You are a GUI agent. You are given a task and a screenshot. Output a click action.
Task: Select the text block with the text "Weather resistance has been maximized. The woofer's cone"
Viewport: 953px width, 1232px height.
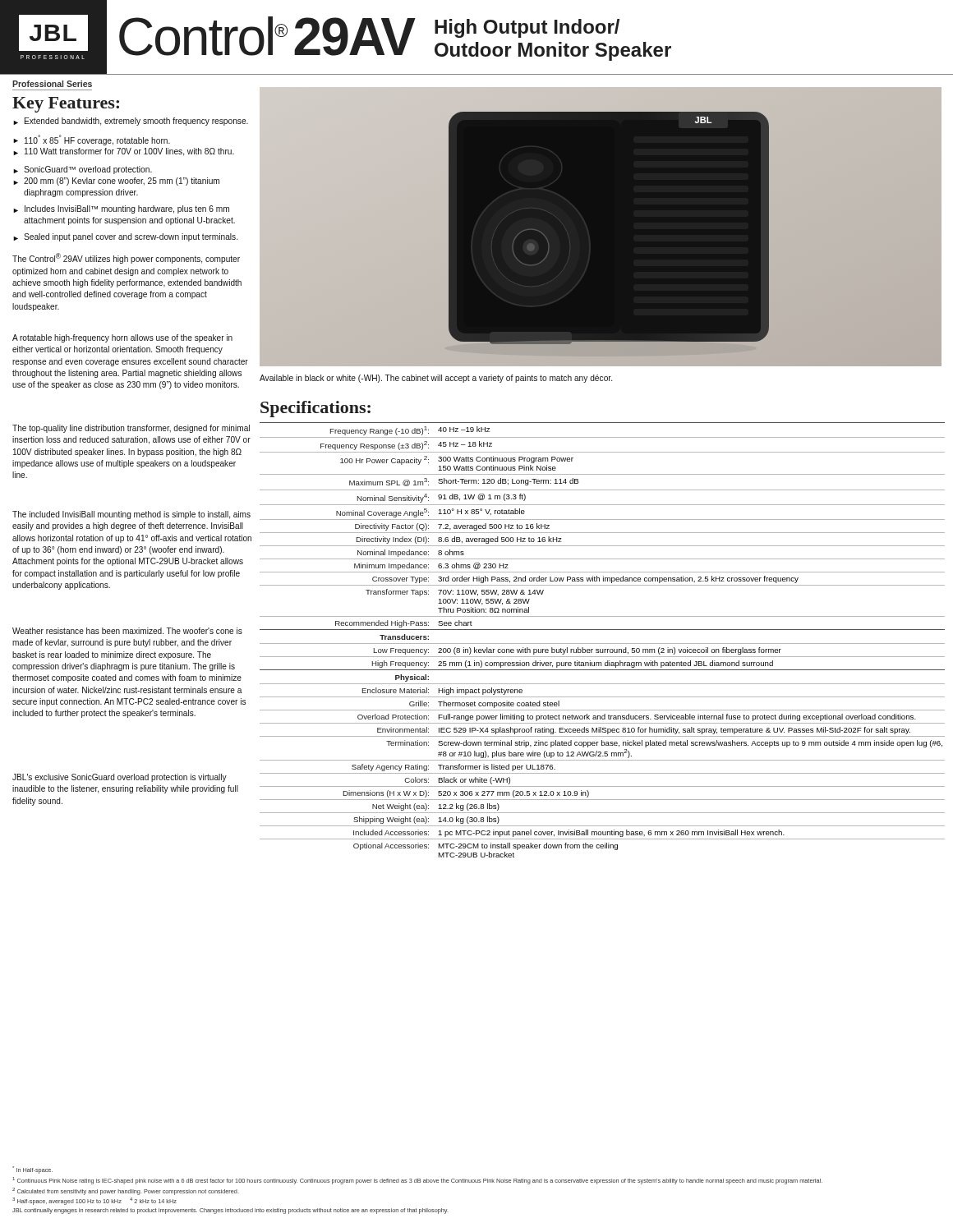129,672
